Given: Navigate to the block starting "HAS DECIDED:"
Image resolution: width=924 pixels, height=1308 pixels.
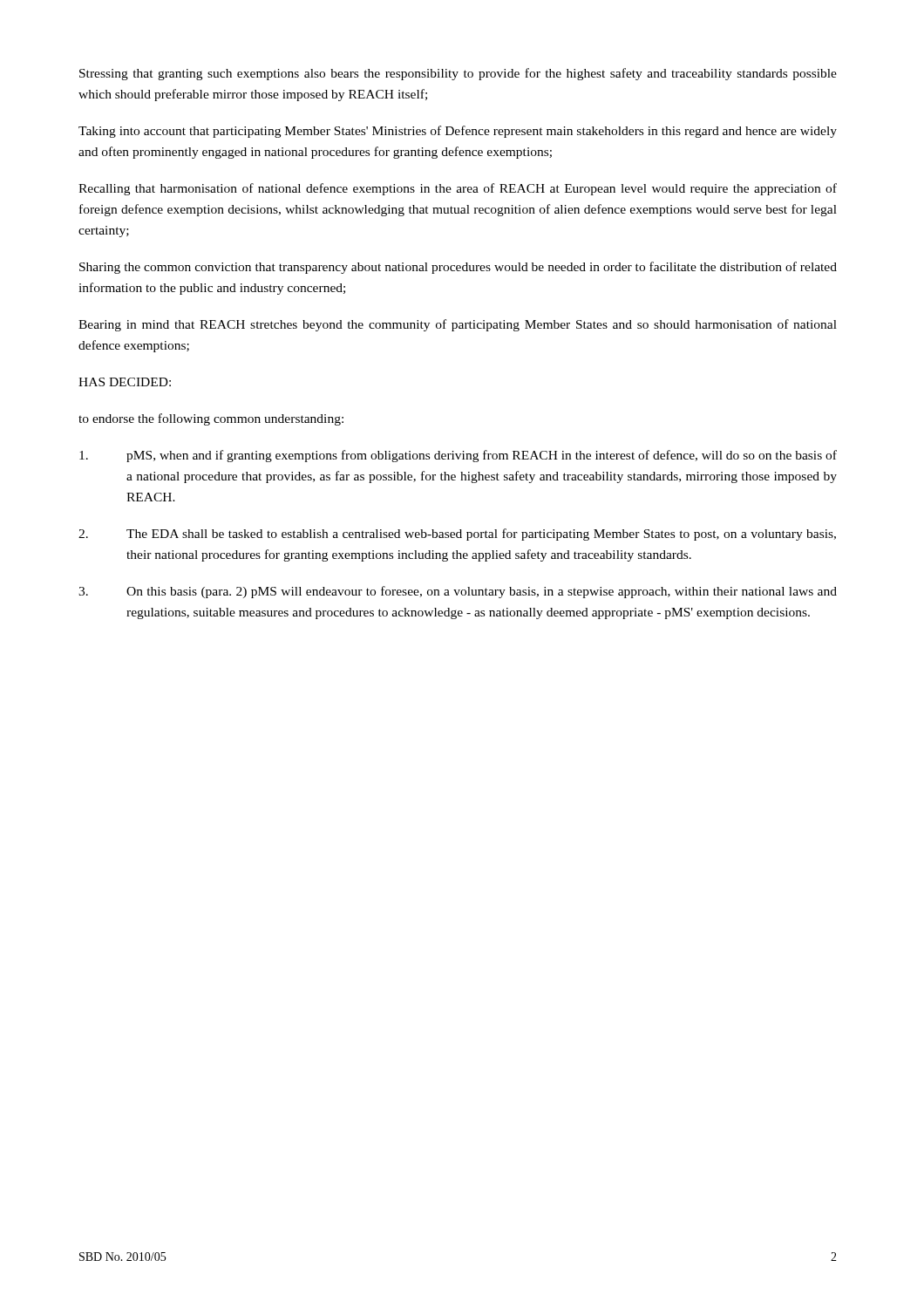Looking at the screenshot, I should point(125,382).
